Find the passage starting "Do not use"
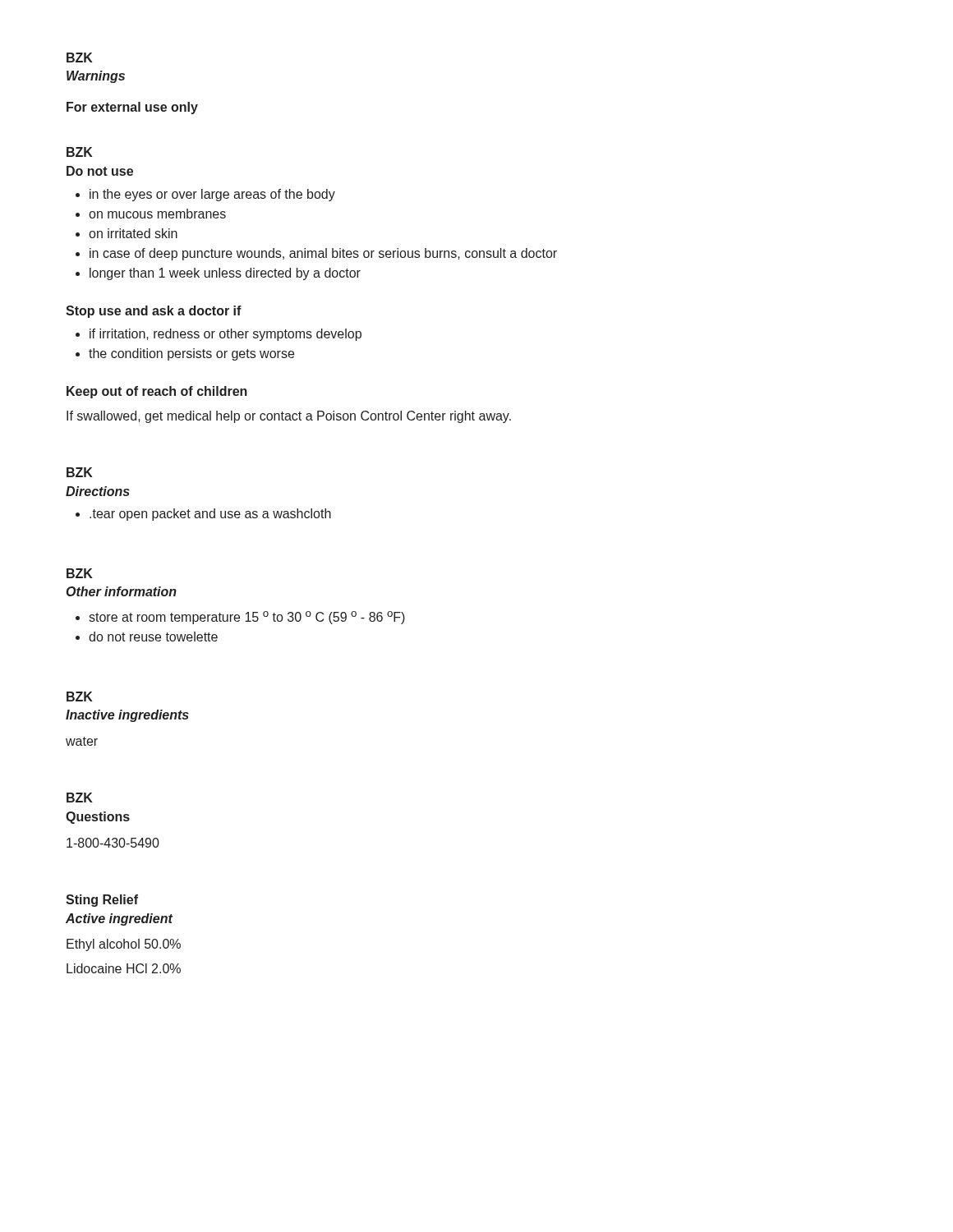953x1232 pixels. (x=100, y=171)
